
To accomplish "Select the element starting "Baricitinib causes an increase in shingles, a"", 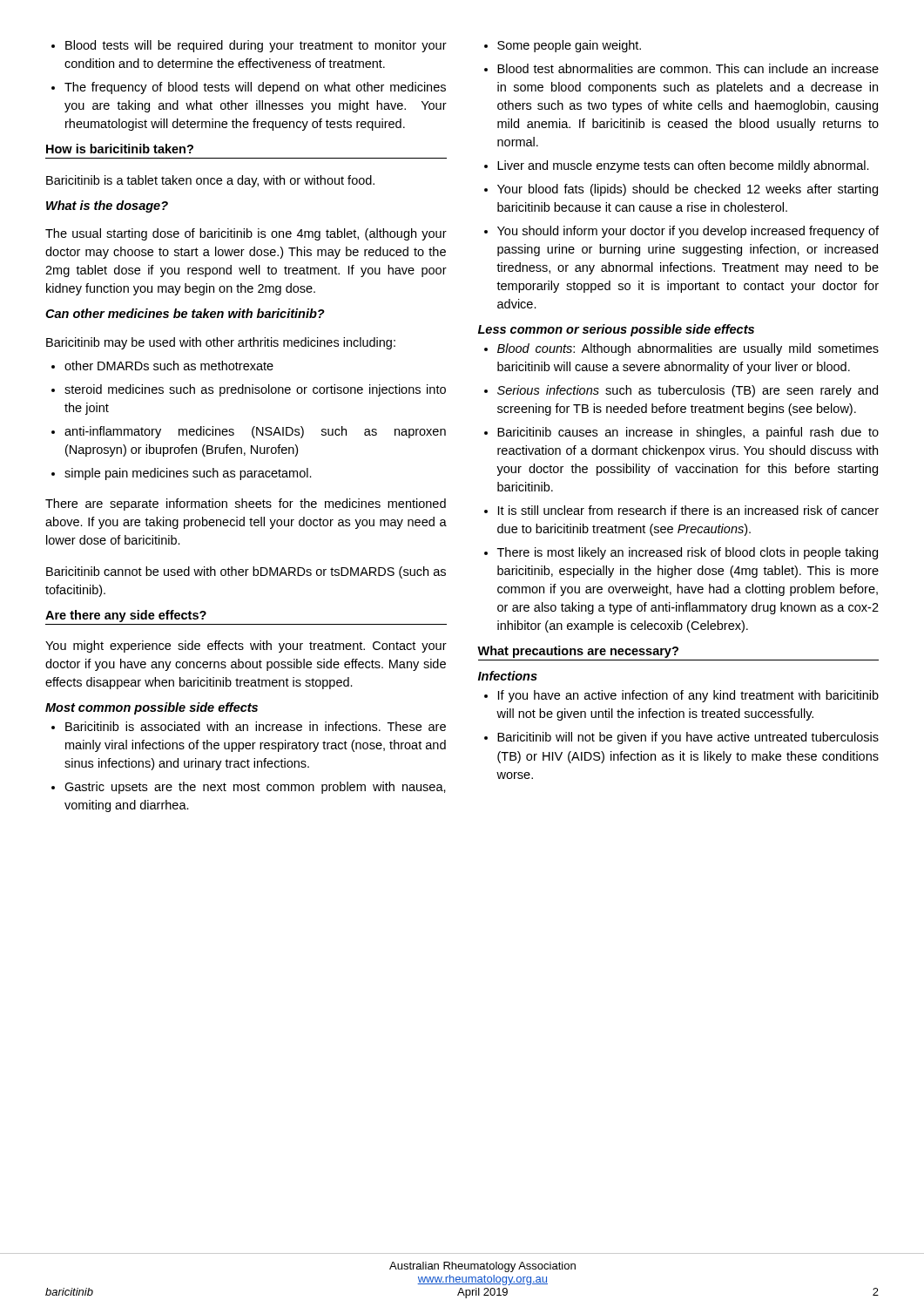I will pyautogui.click(x=678, y=460).
